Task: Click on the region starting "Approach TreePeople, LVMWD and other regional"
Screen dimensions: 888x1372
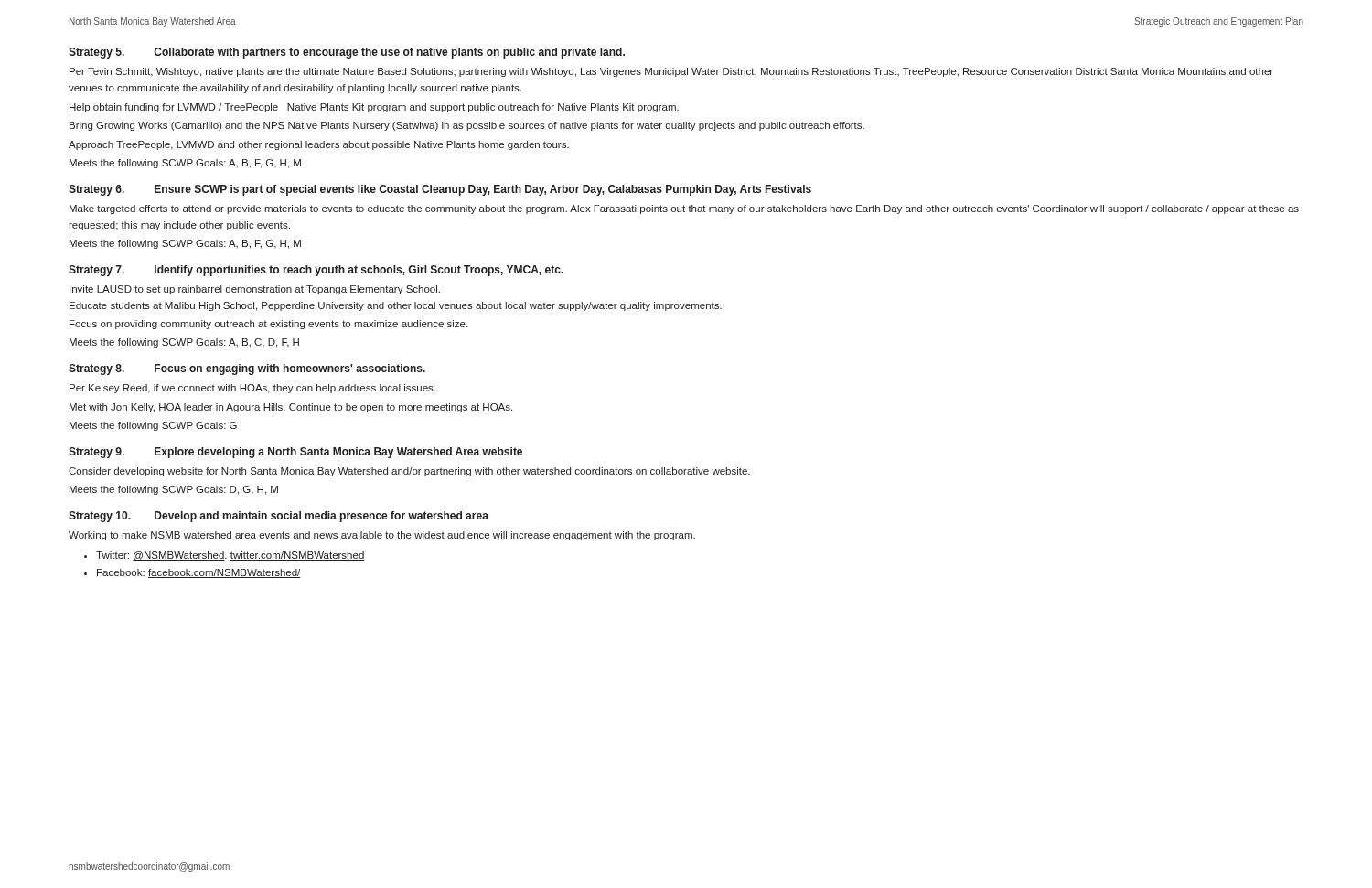Action: [319, 145]
